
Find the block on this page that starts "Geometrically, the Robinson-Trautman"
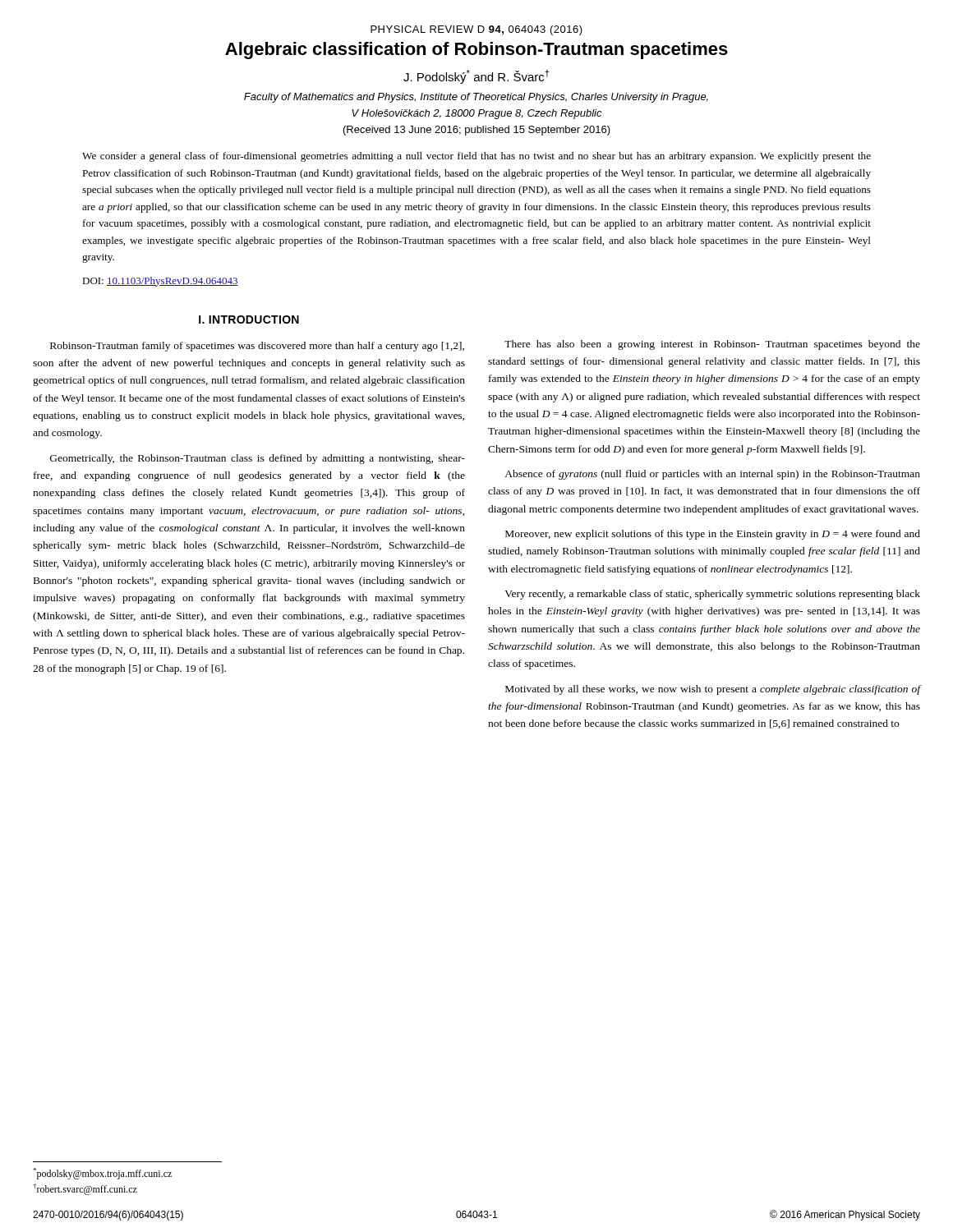point(249,563)
